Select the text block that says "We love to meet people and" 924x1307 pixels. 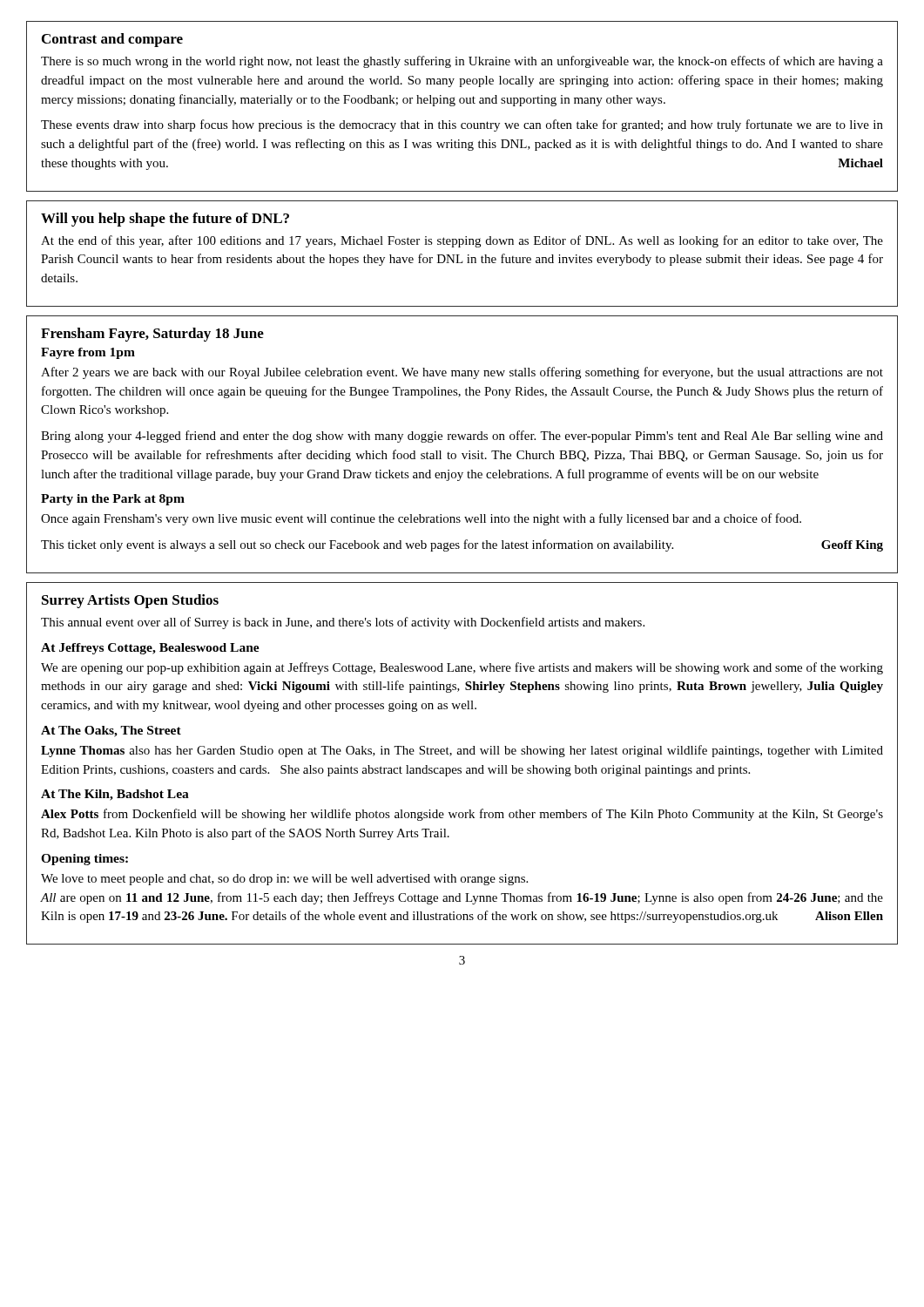(x=462, y=898)
